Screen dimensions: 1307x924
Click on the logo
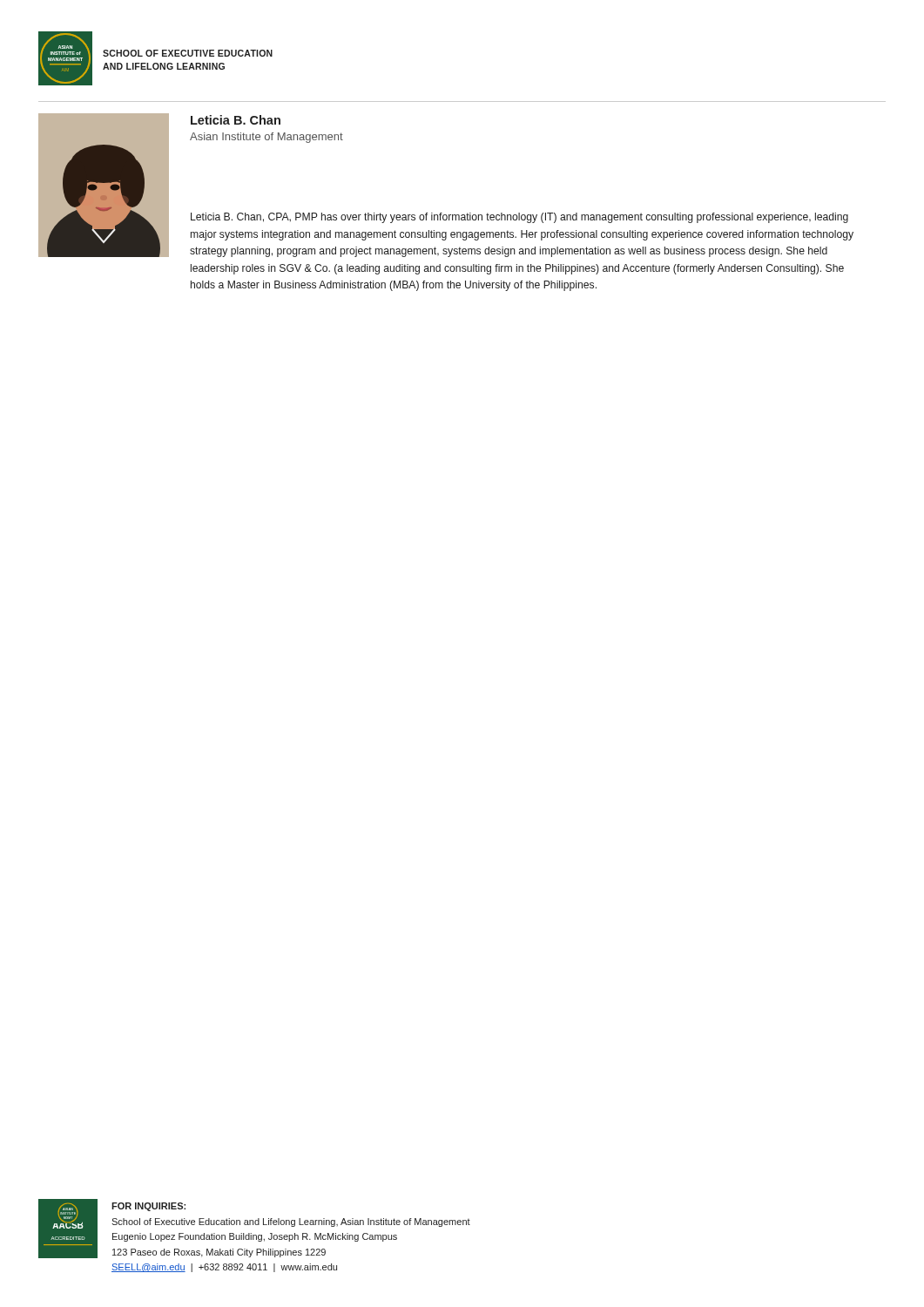click(x=65, y=60)
